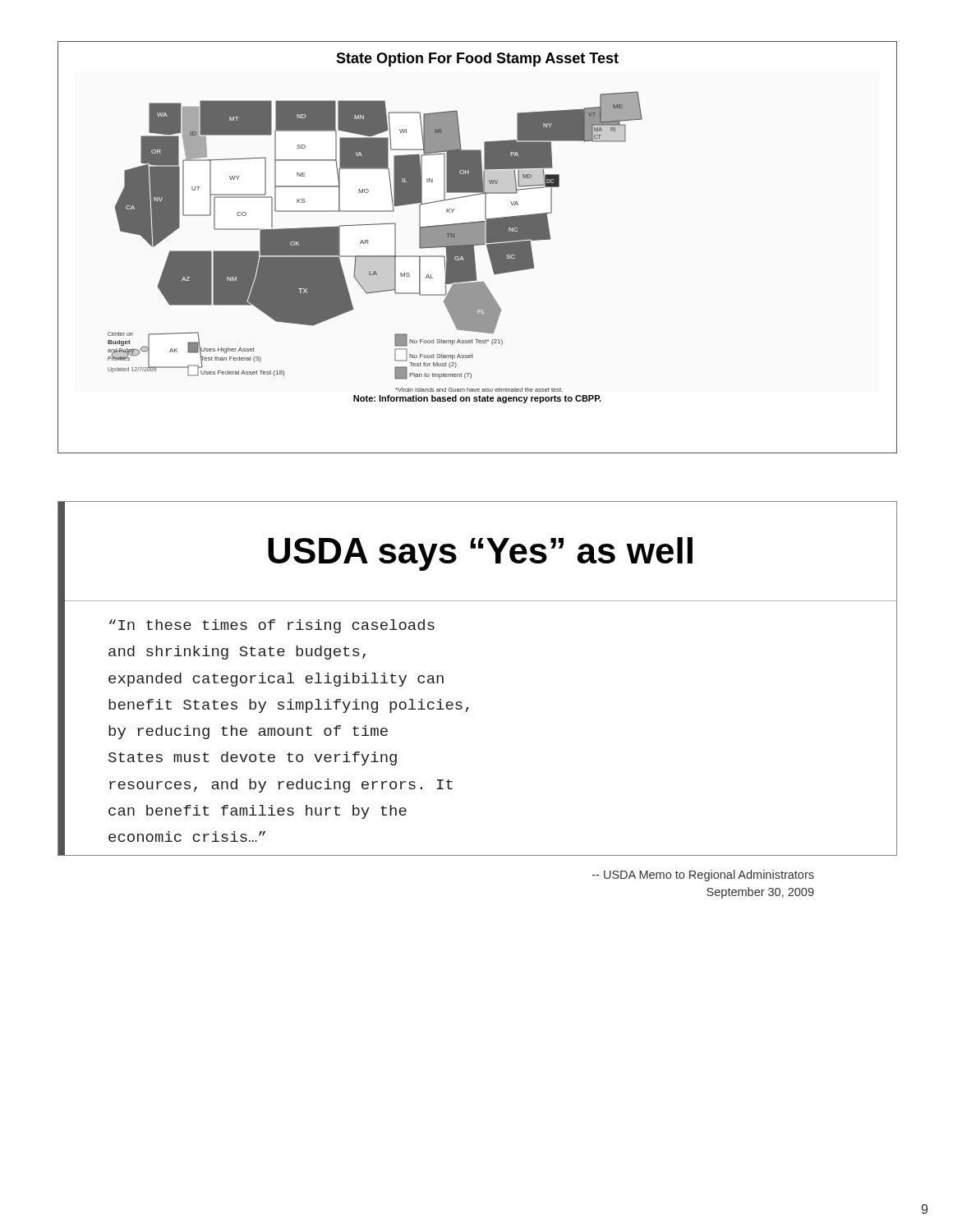
Task: Select the text that says "USDA Memo to Regional Administrators"
Action: (703, 874)
